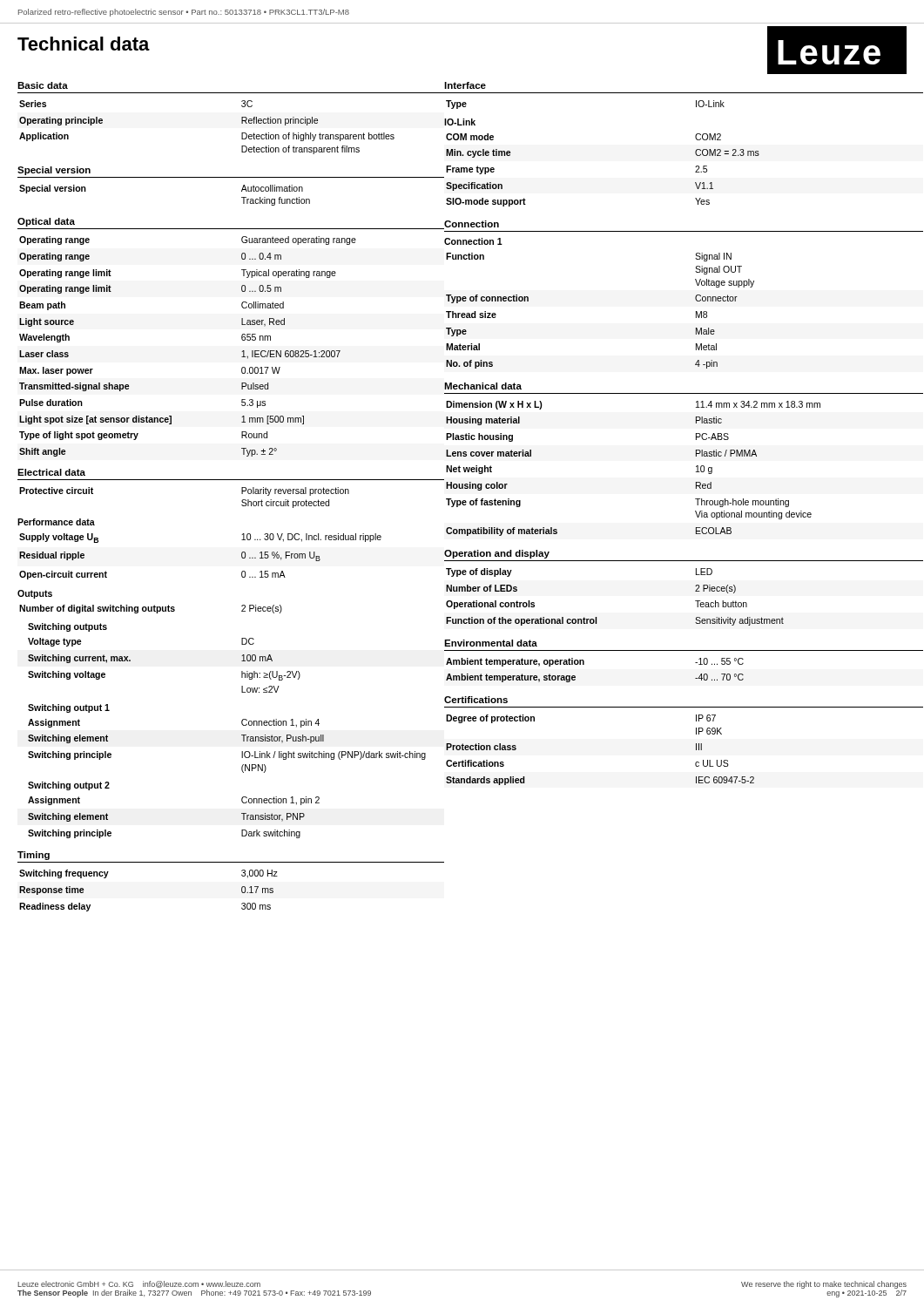
Task: Find the table that mentions "Frame type"
Action: pos(684,169)
